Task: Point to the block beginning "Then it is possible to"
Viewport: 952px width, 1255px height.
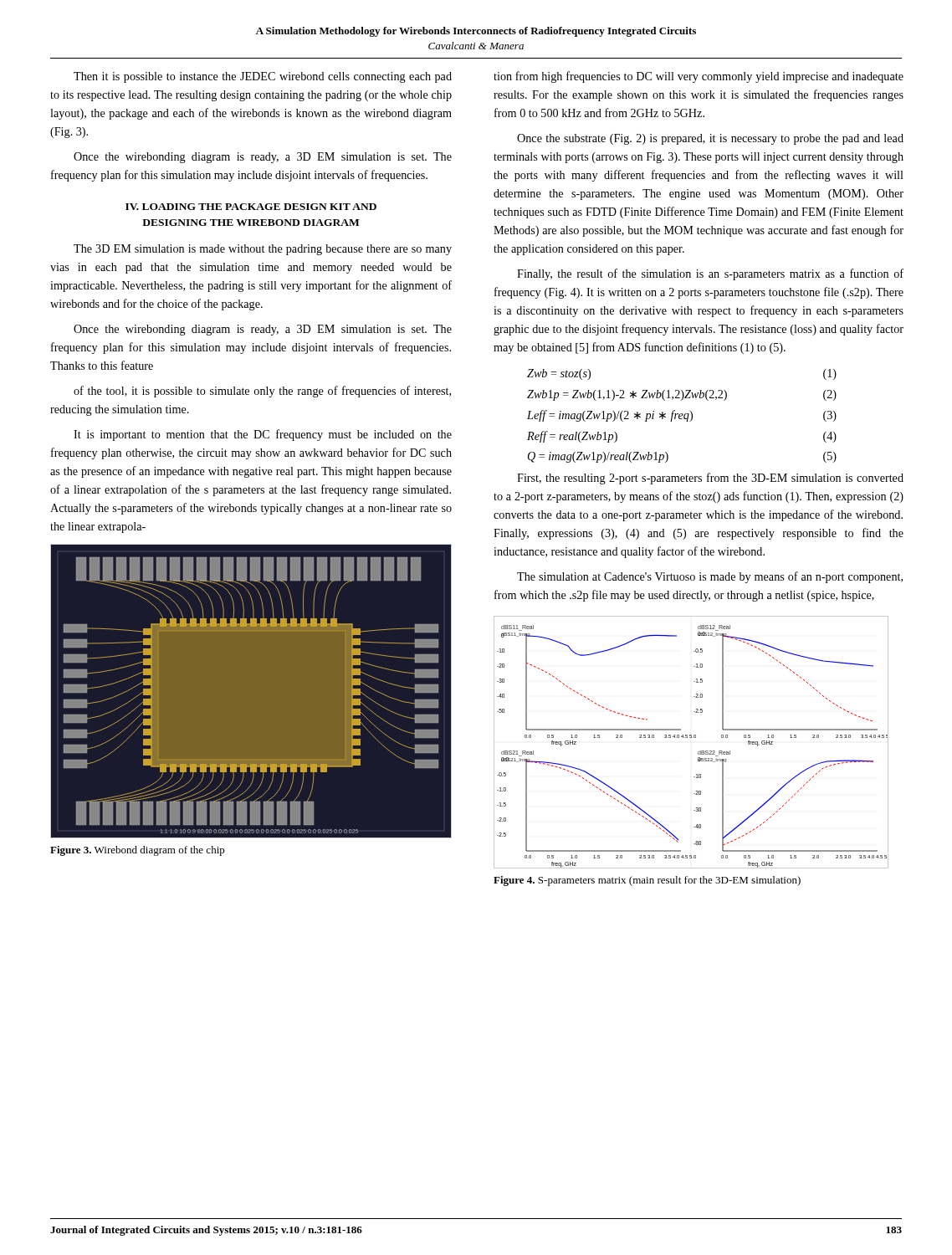Action: pyautogui.click(x=251, y=104)
